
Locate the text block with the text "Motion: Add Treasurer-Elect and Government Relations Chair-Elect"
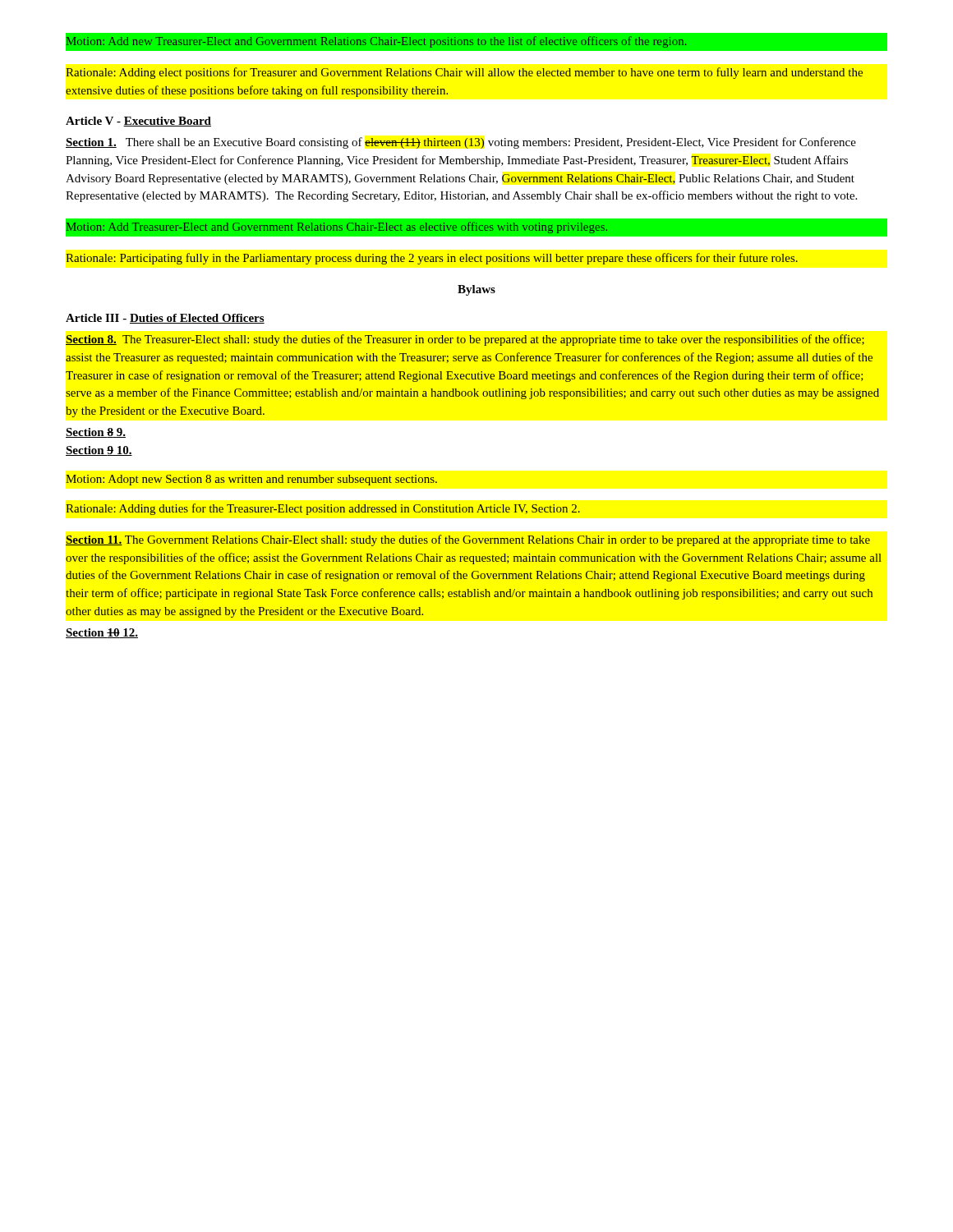click(337, 227)
